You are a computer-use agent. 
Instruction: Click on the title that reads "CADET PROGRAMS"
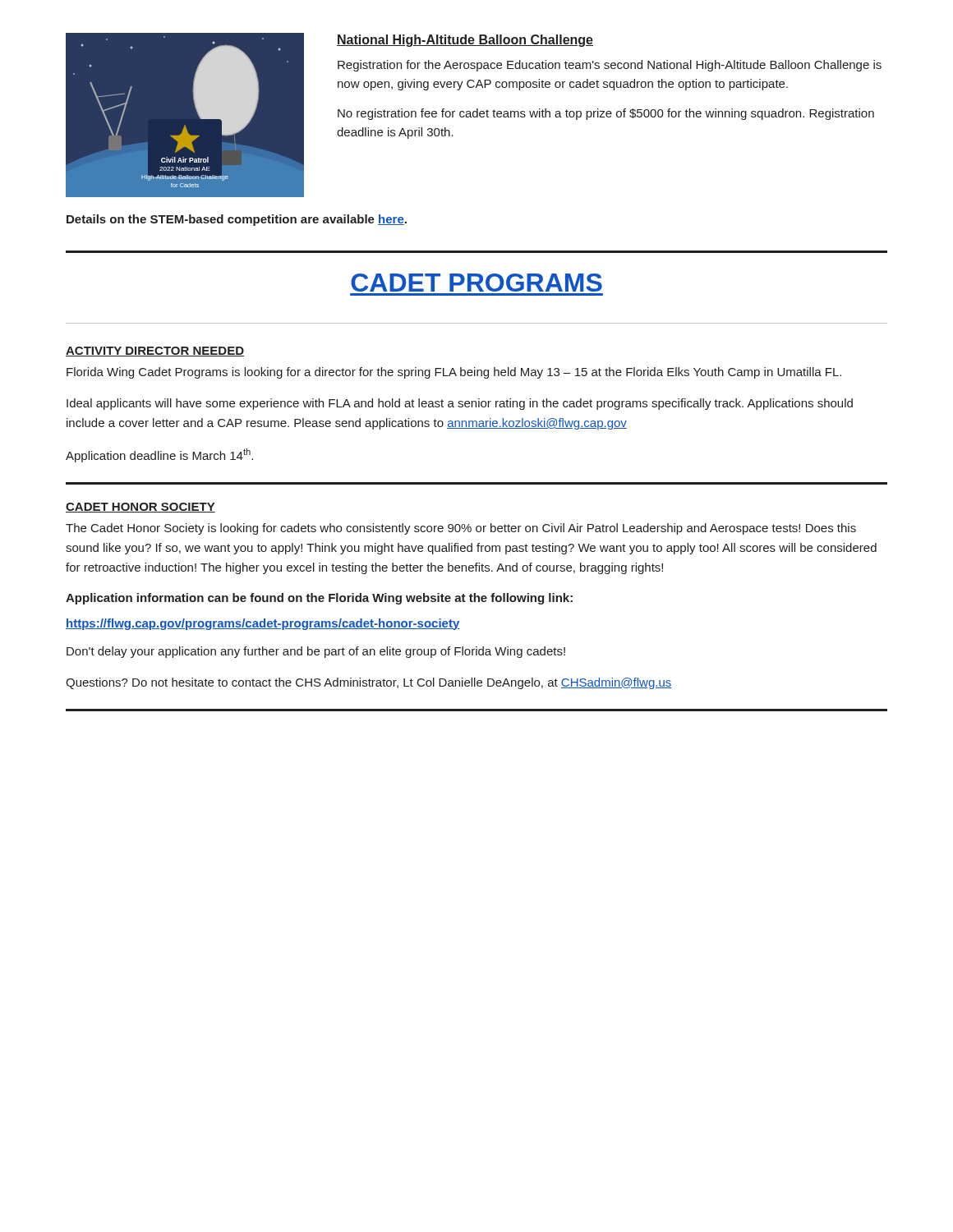click(x=476, y=283)
